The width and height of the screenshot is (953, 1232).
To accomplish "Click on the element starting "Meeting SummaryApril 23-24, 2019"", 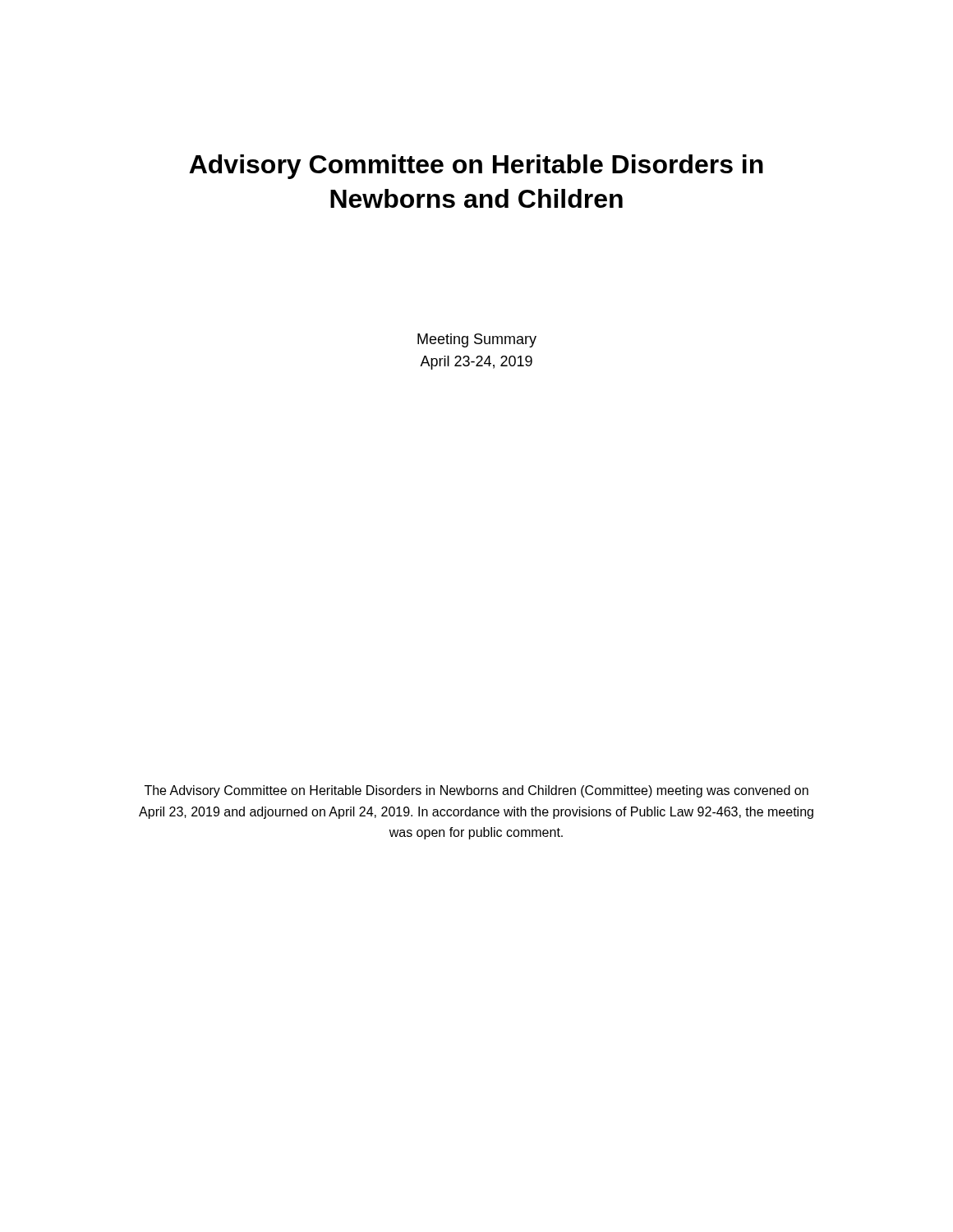I will click(476, 351).
